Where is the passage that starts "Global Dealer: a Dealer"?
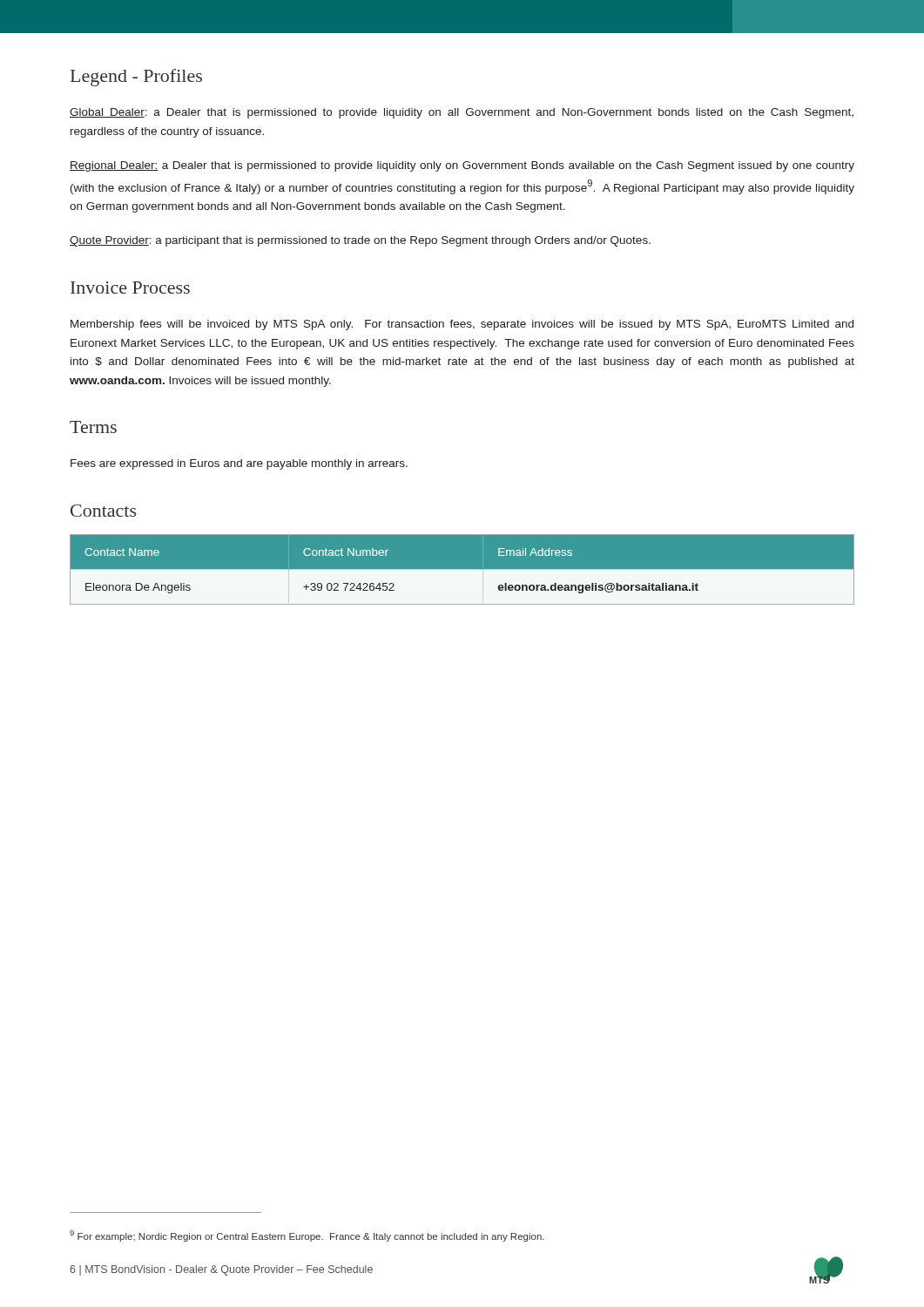This screenshot has height=1307, width=924. click(462, 121)
